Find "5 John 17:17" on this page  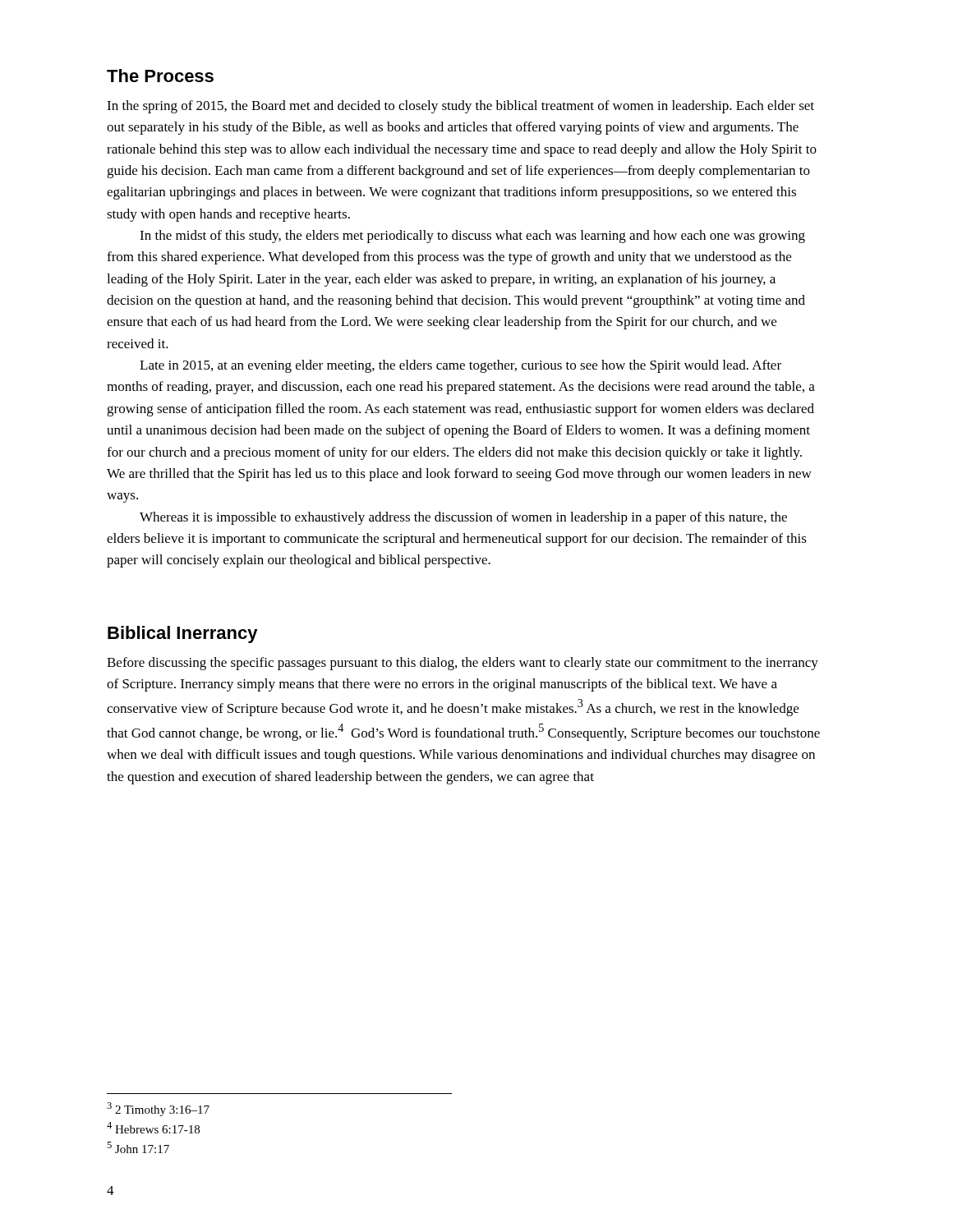coord(138,1147)
